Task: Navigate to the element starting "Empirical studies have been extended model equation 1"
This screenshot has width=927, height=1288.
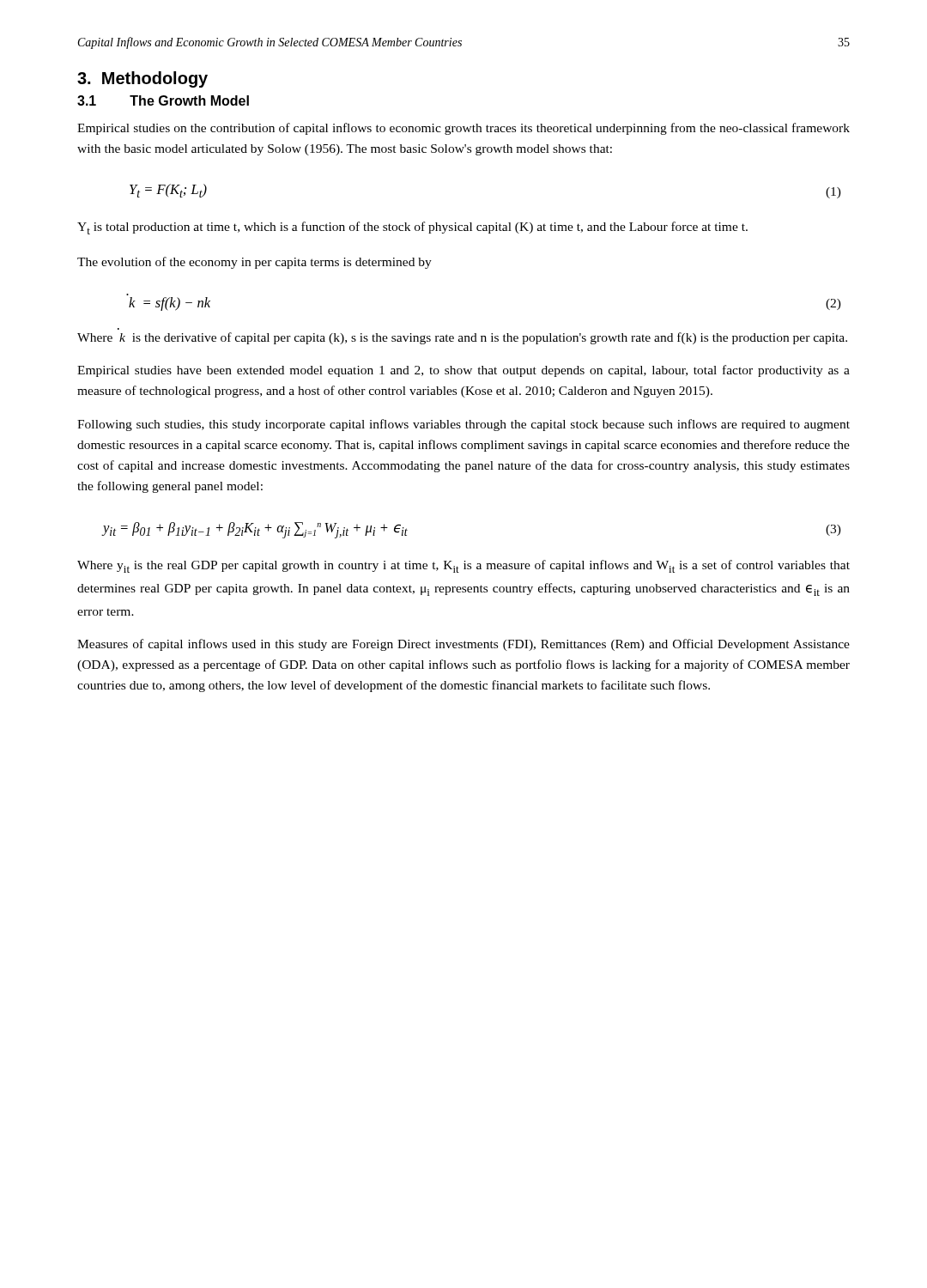Action: pyautogui.click(x=464, y=380)
